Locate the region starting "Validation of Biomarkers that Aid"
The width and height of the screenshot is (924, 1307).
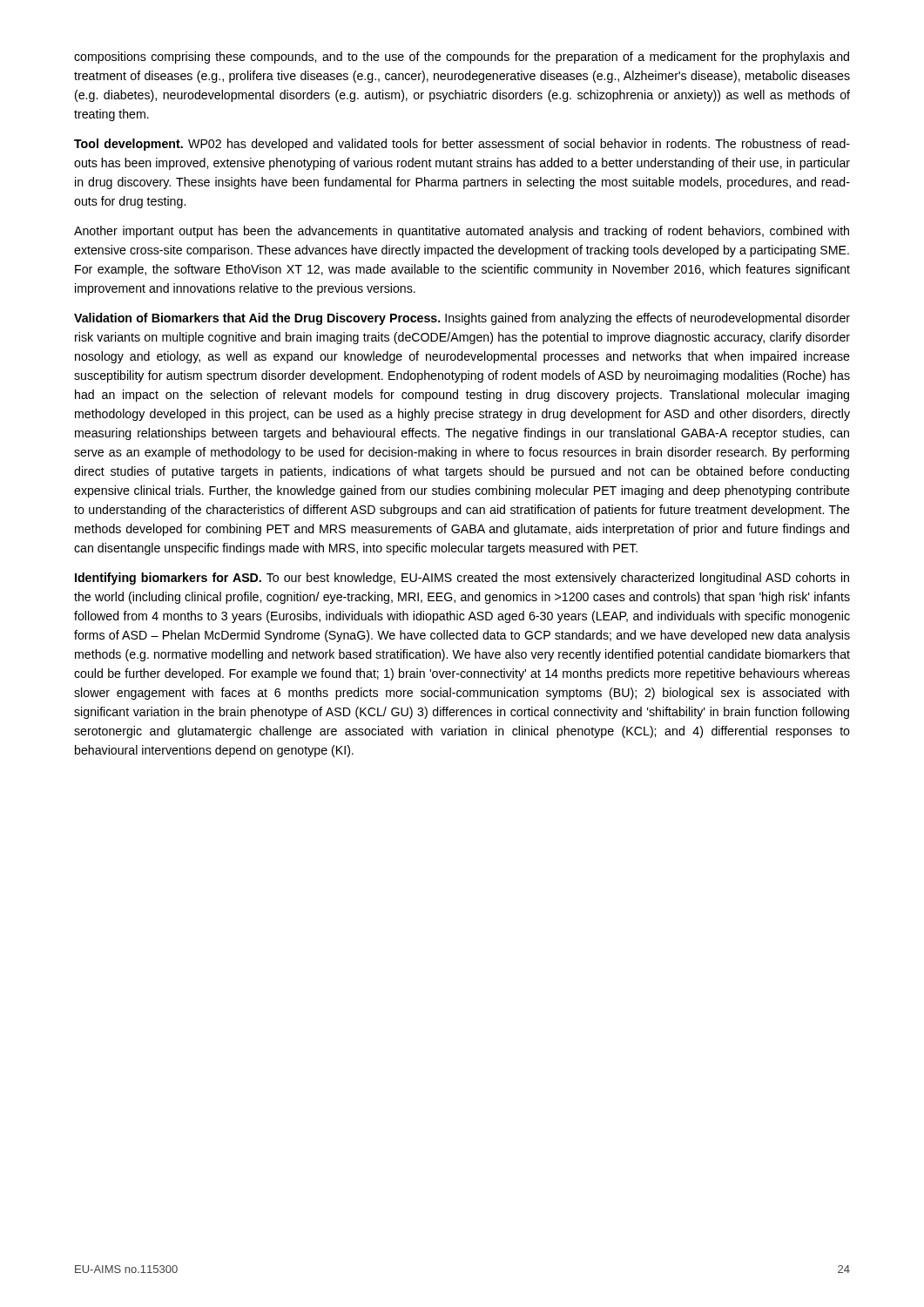462,433
